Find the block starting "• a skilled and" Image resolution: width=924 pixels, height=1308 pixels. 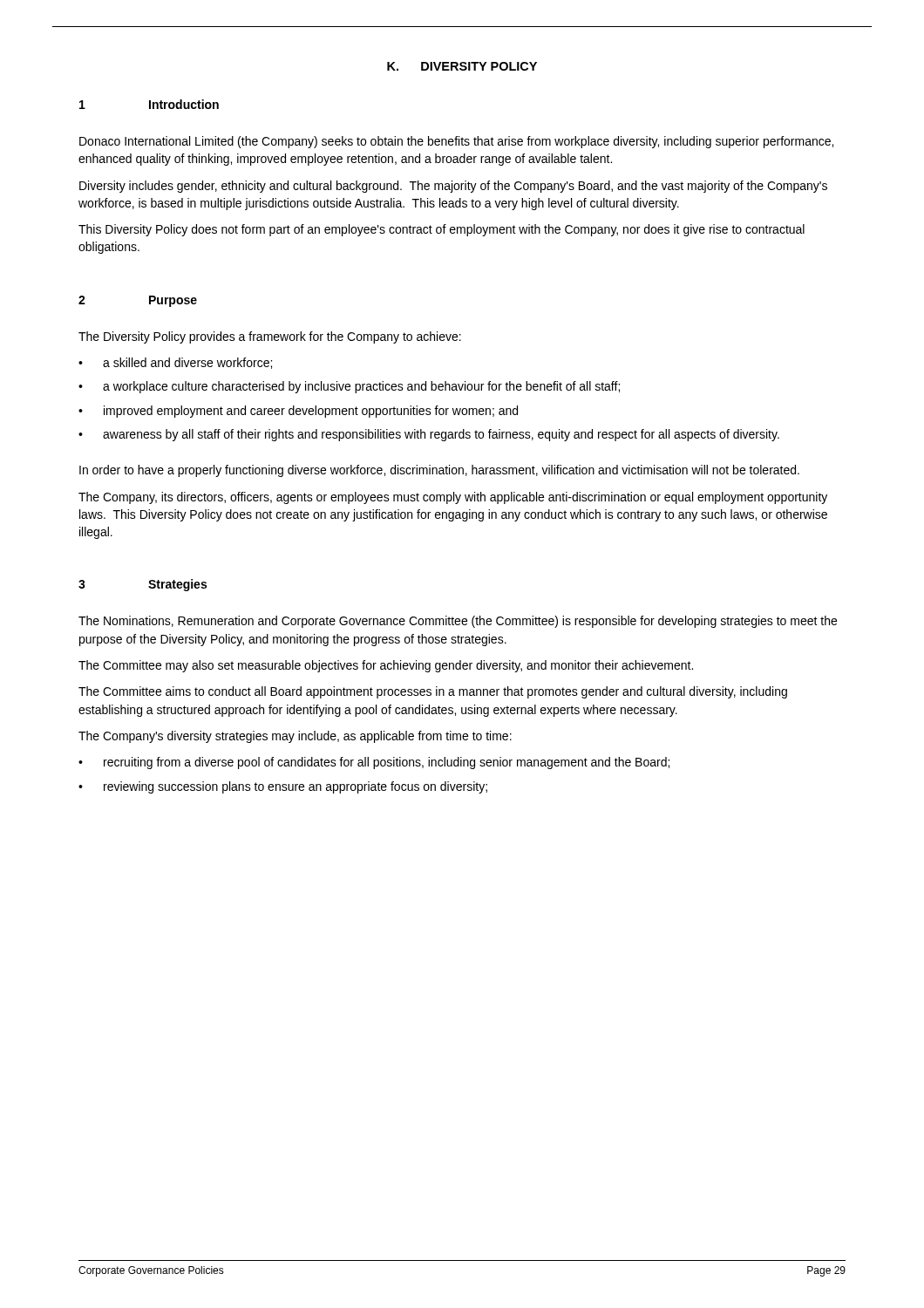(x=175, y=363)
